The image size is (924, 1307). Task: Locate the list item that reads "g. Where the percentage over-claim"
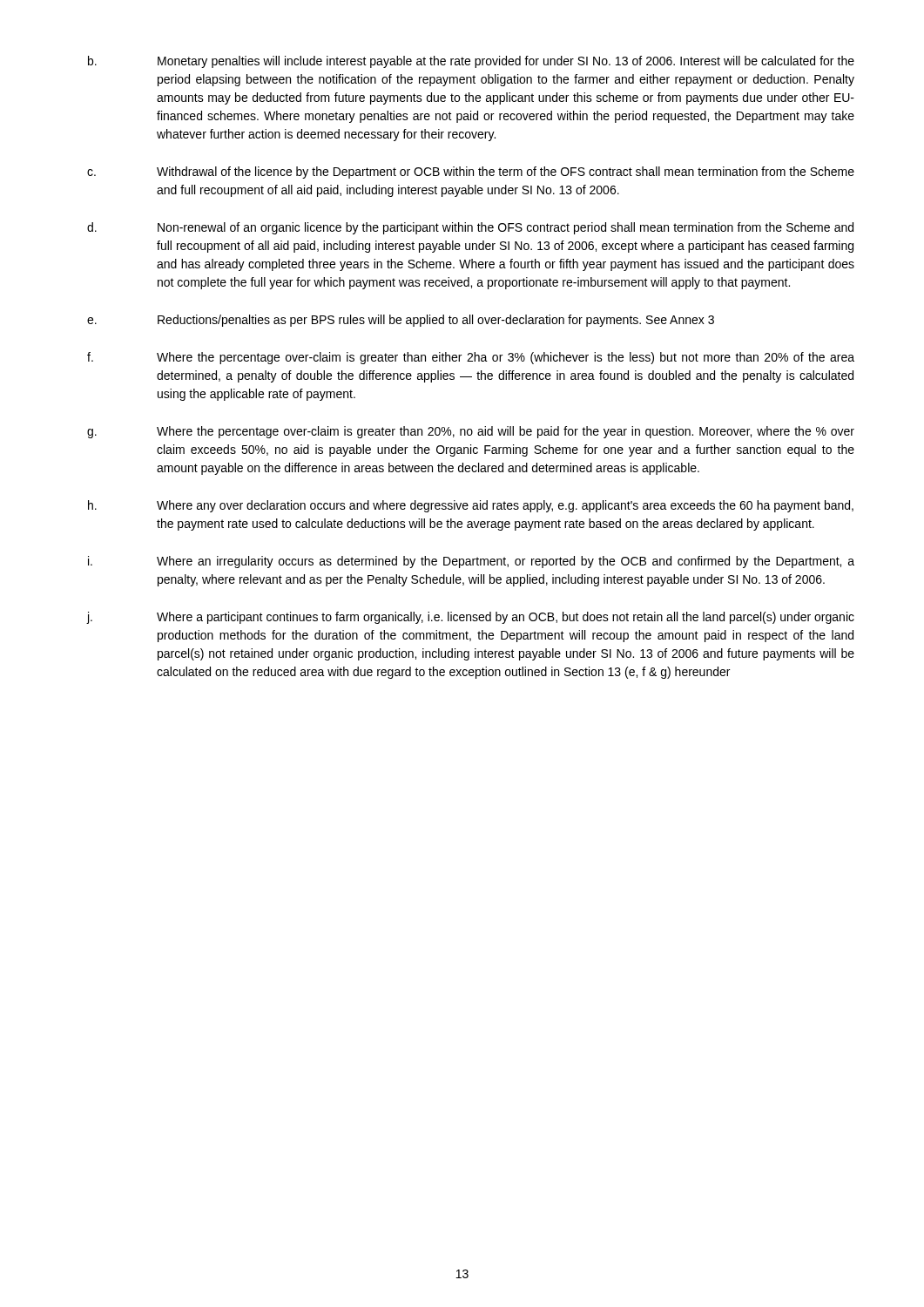tap(471, 450)
